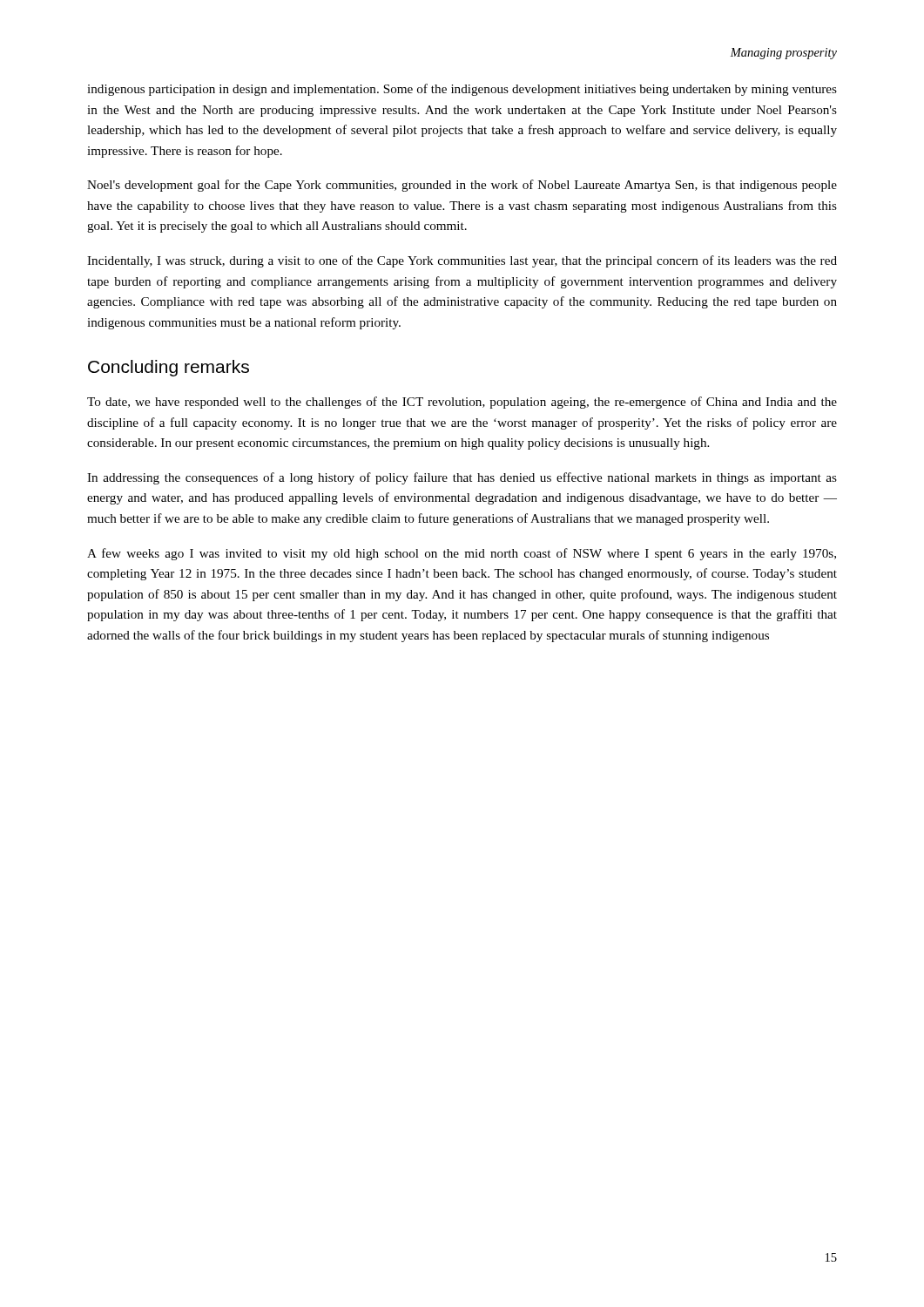
Task: Click the passage that begins "indigenous participation in design"
Action: click(x=462, y=119)
